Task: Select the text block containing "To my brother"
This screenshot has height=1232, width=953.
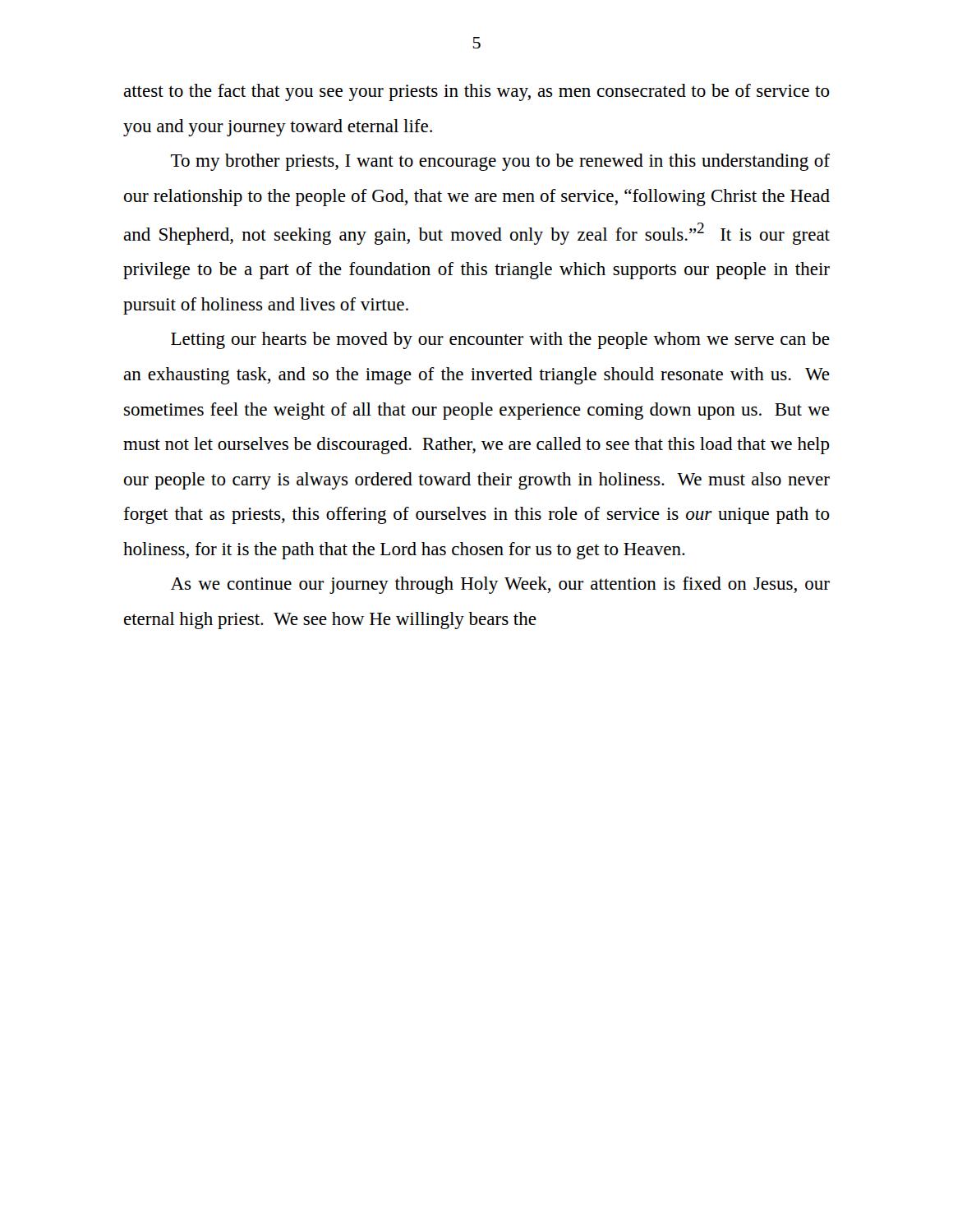Action: [x=476, y=233]
